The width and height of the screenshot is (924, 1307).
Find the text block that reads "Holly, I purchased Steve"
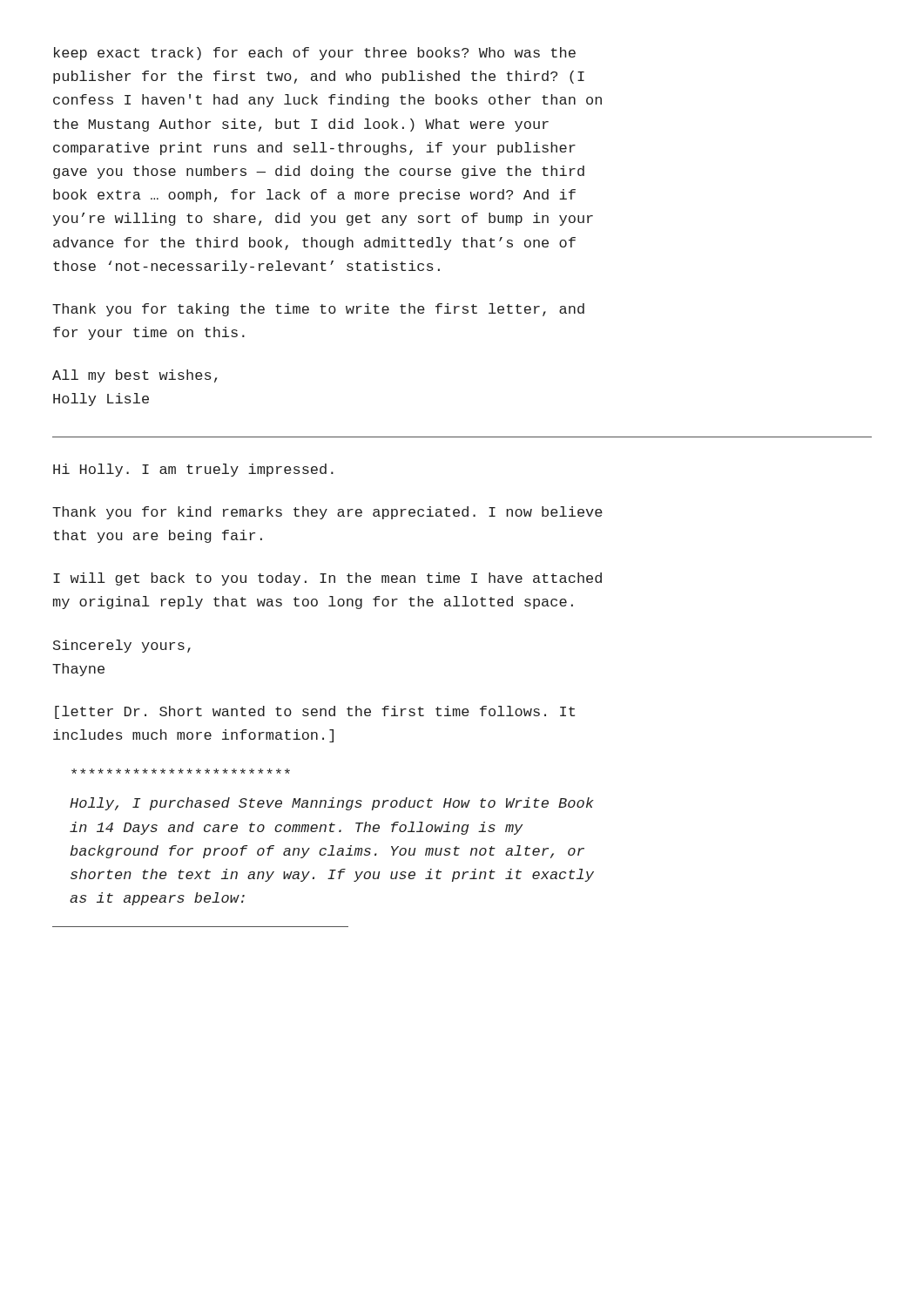pyautogui.click(x=332, y=851)
